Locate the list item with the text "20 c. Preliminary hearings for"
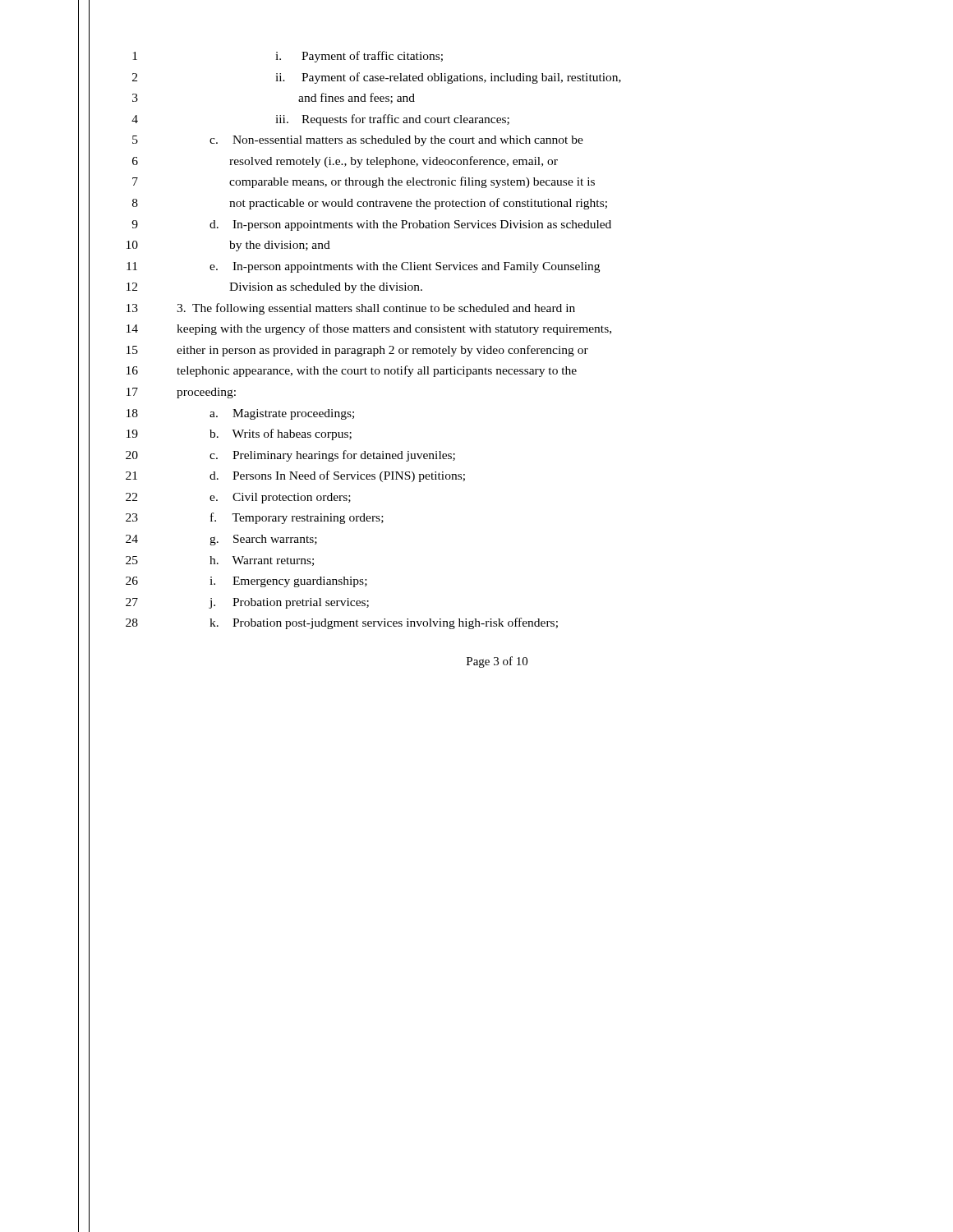 point(290,456)
